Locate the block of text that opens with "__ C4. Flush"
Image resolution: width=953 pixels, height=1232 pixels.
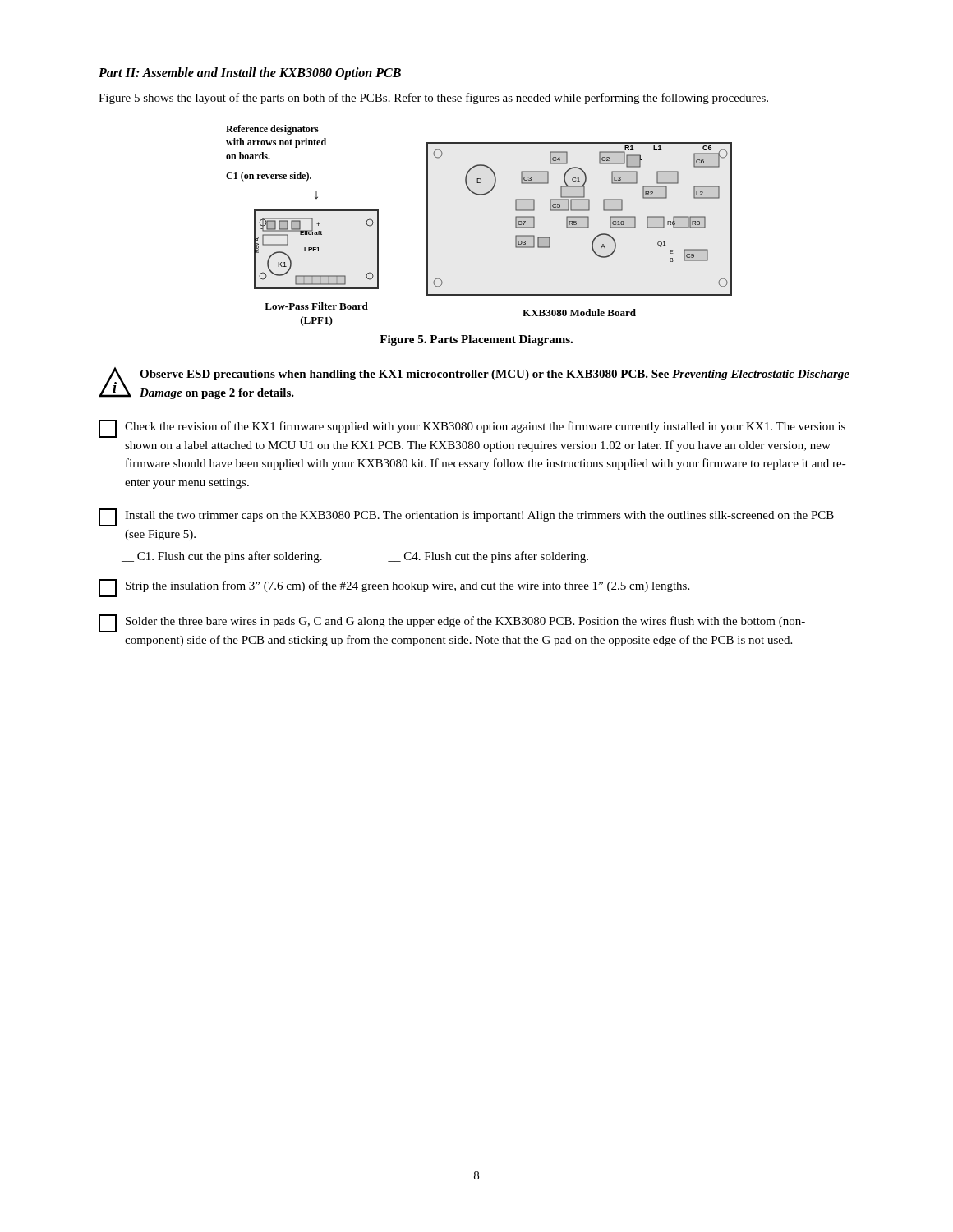[x=489, y=556]
